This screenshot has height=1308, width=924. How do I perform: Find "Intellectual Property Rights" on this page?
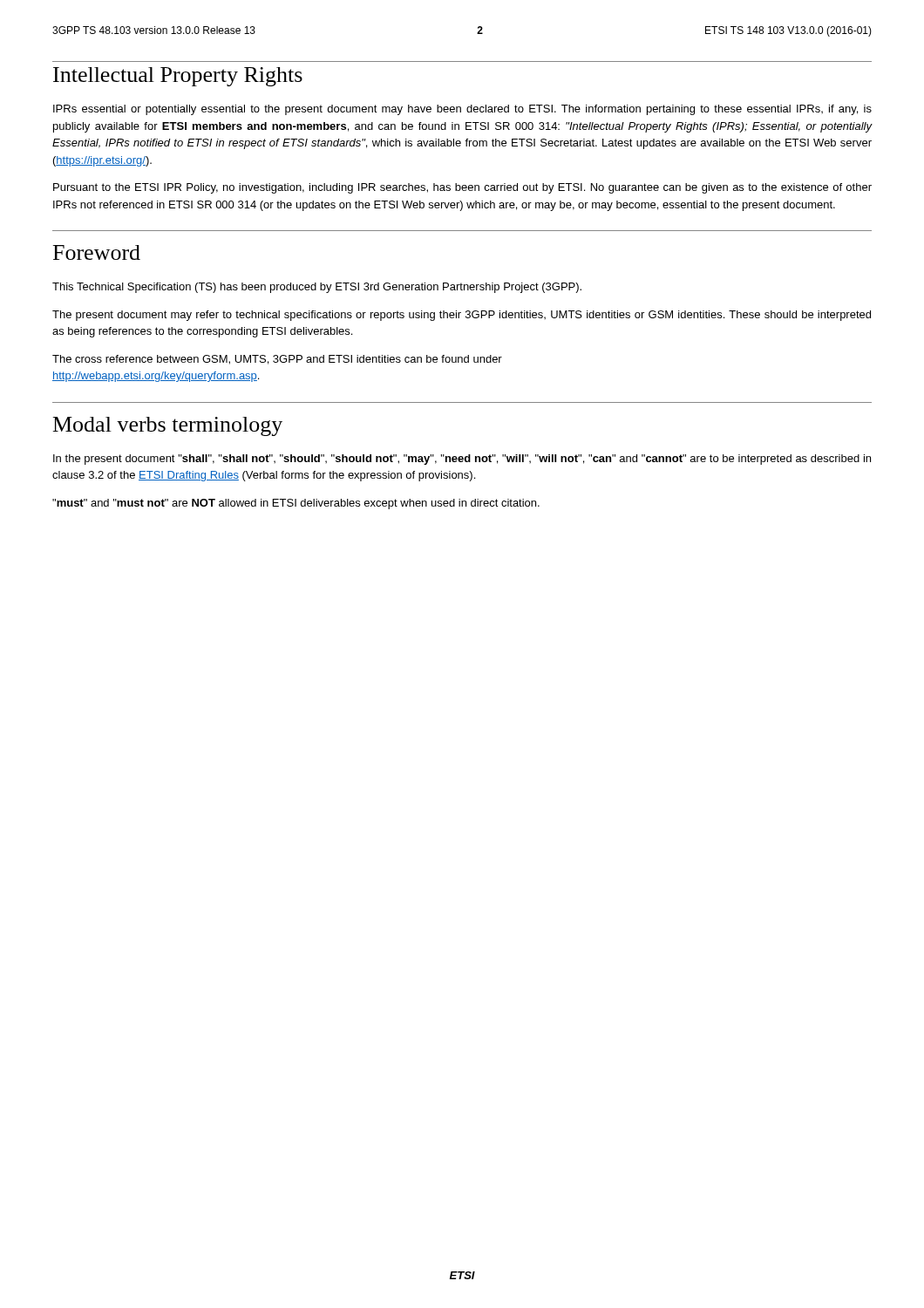click(178, 77)
